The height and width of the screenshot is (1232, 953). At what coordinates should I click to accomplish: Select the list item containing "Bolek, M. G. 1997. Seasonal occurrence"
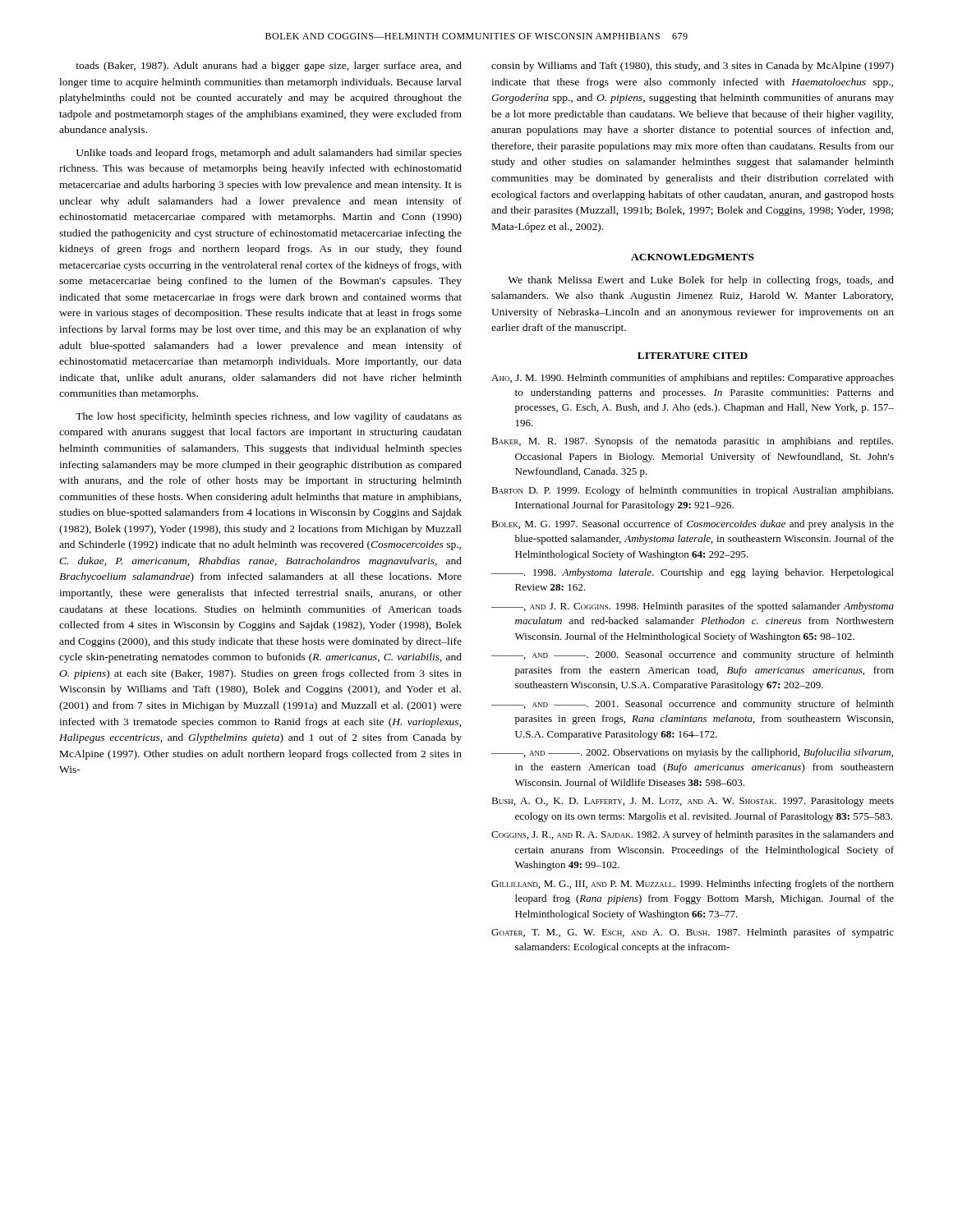click(693, 539)
